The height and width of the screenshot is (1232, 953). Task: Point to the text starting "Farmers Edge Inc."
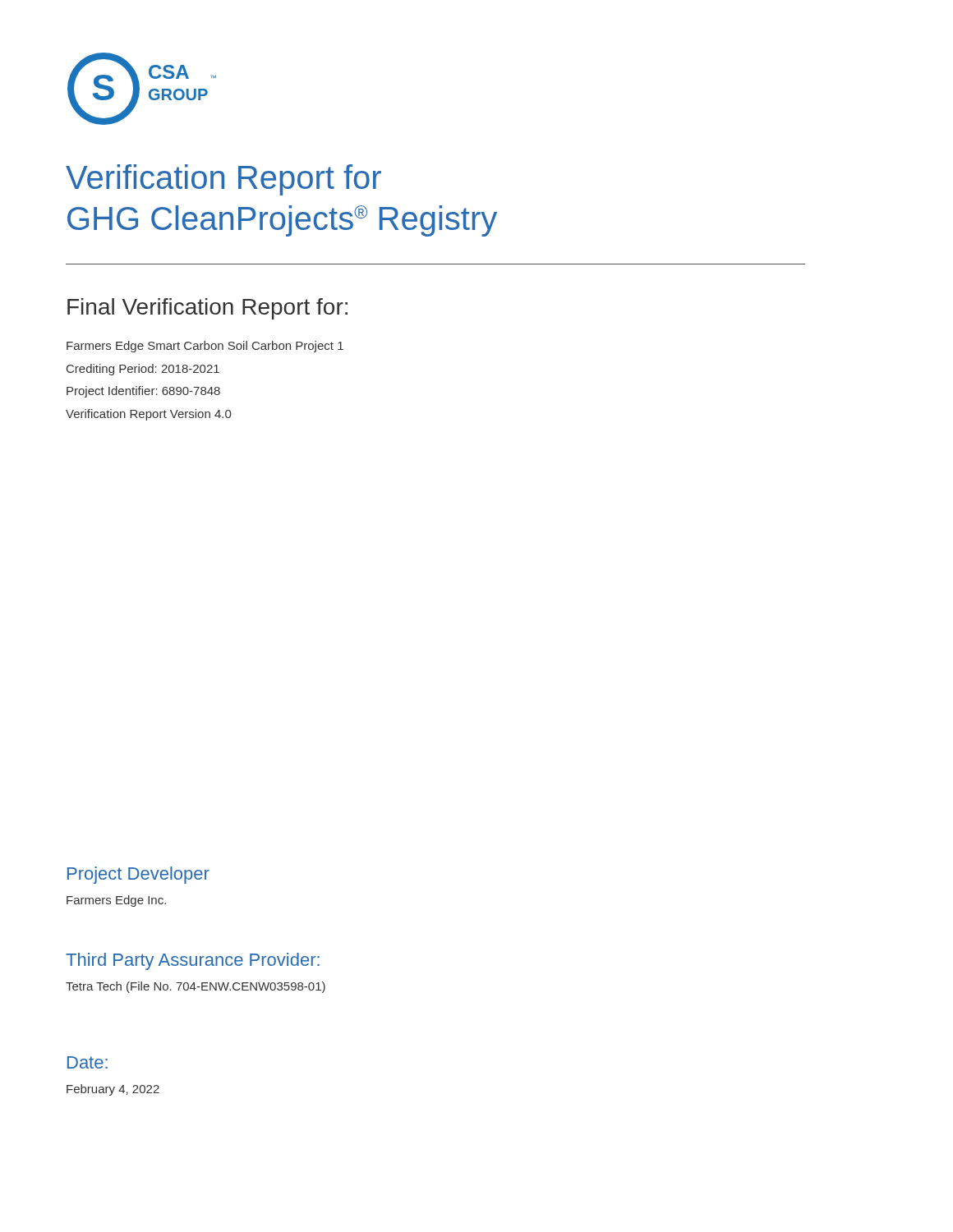pos(116,899)
